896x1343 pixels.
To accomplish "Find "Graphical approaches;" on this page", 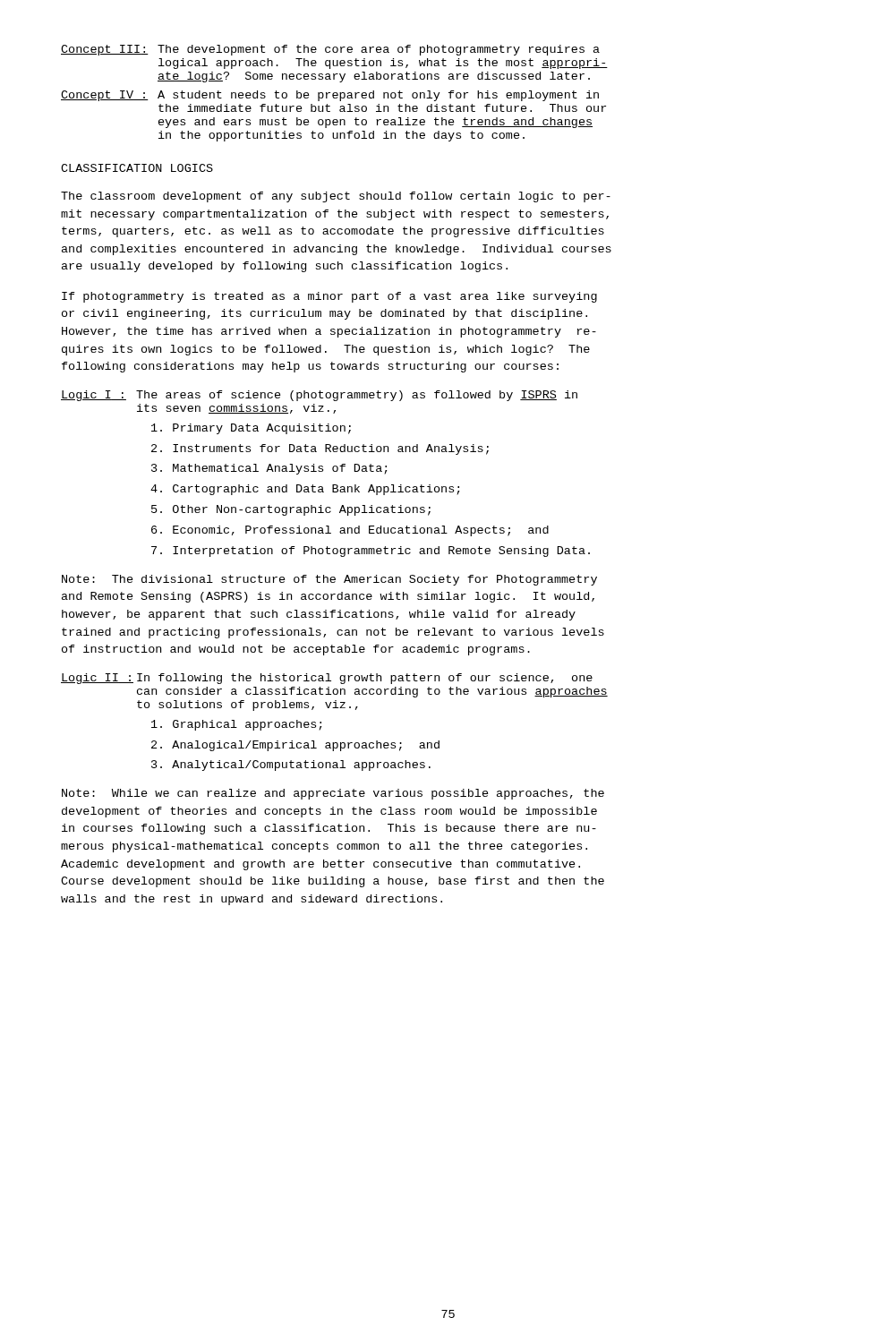I will 237,724.
